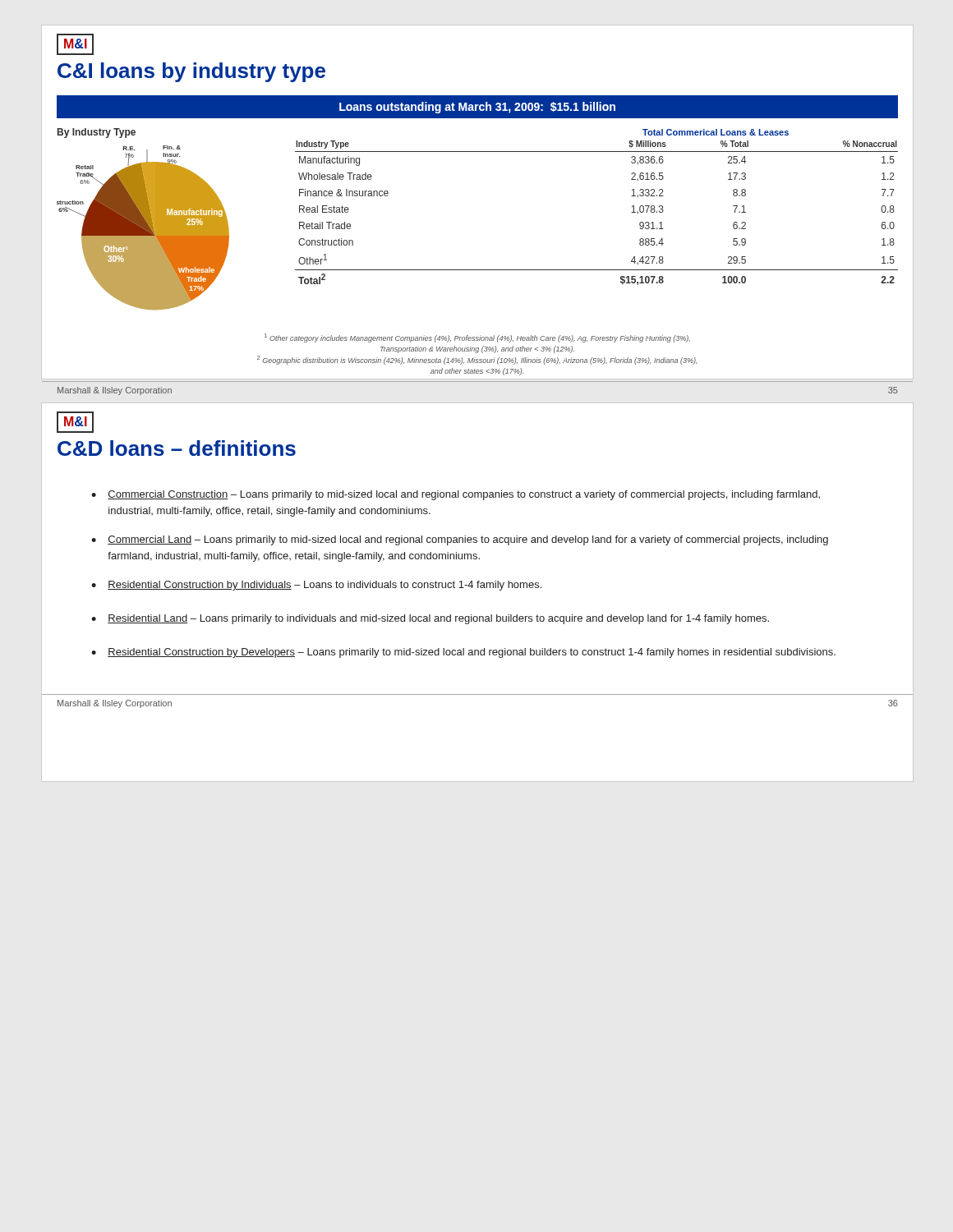Select the list item with the text "• Residential Construction by Individuals"
The image size is (953, 1232).
click(317, 587)
